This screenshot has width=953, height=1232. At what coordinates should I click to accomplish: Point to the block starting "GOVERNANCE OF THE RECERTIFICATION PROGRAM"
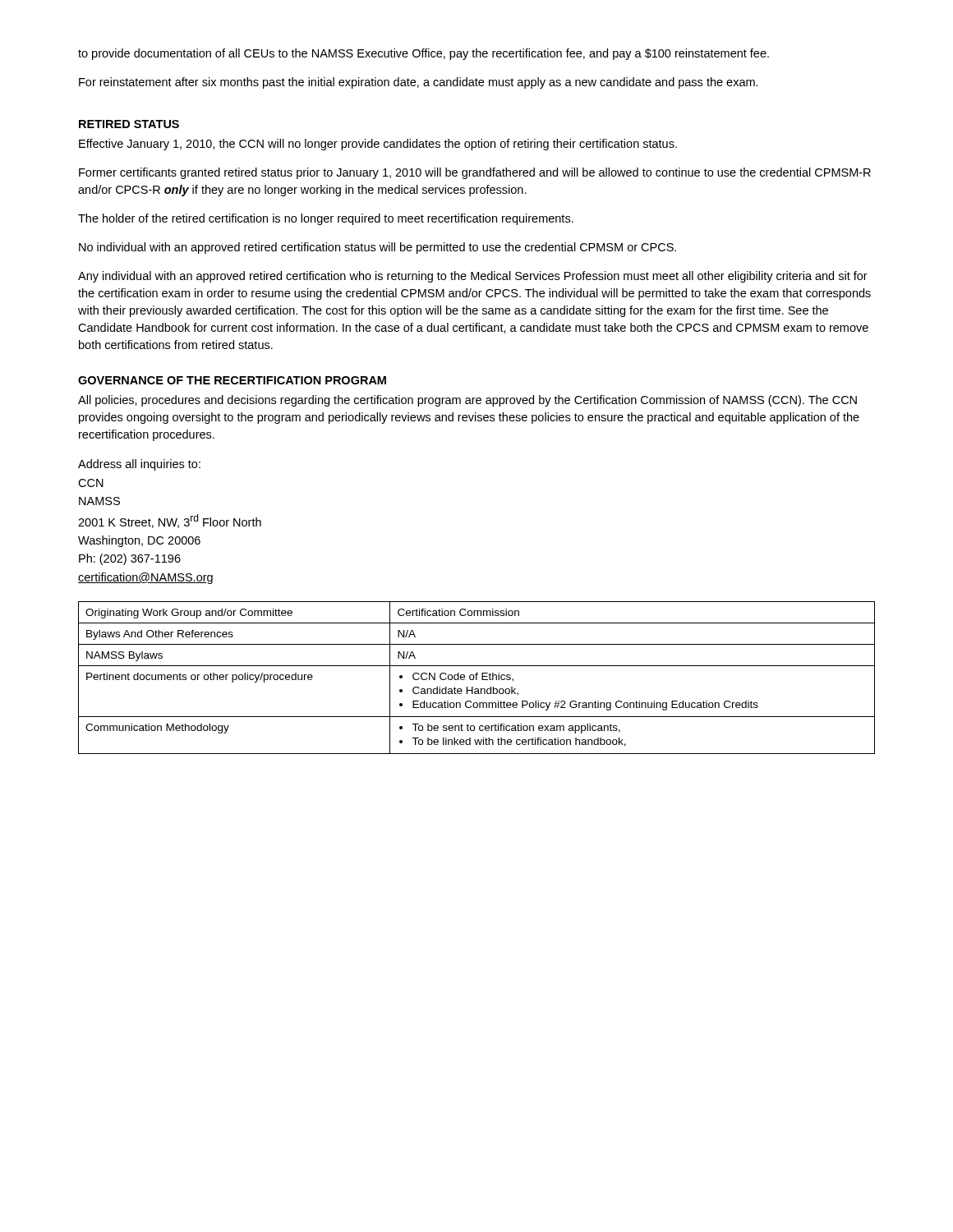pyautogui.click(x=232, y=380)
